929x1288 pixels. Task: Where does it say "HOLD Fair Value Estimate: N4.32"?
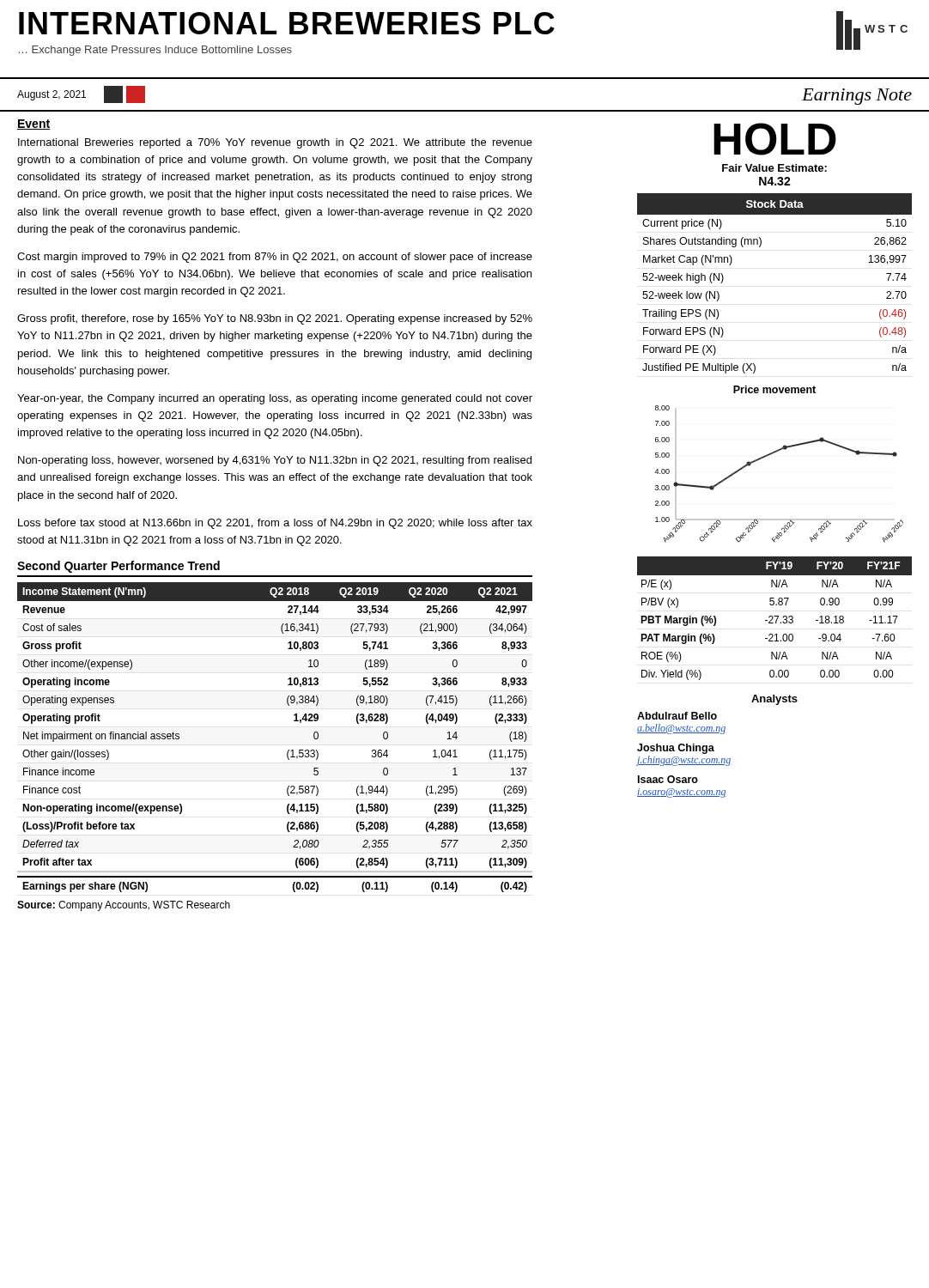click(774, 152)
